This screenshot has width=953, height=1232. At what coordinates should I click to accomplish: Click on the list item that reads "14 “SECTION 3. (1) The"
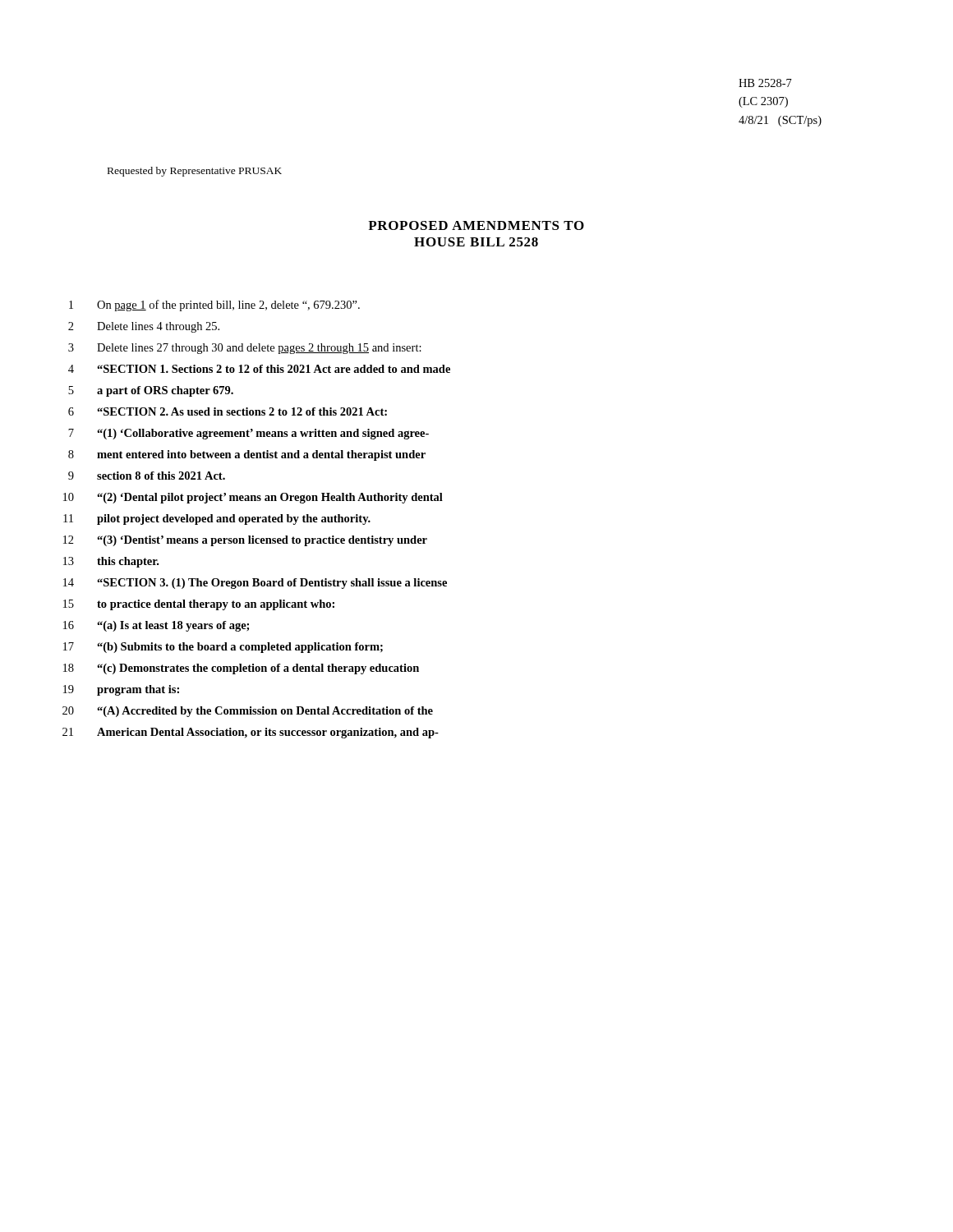point(255,584)
